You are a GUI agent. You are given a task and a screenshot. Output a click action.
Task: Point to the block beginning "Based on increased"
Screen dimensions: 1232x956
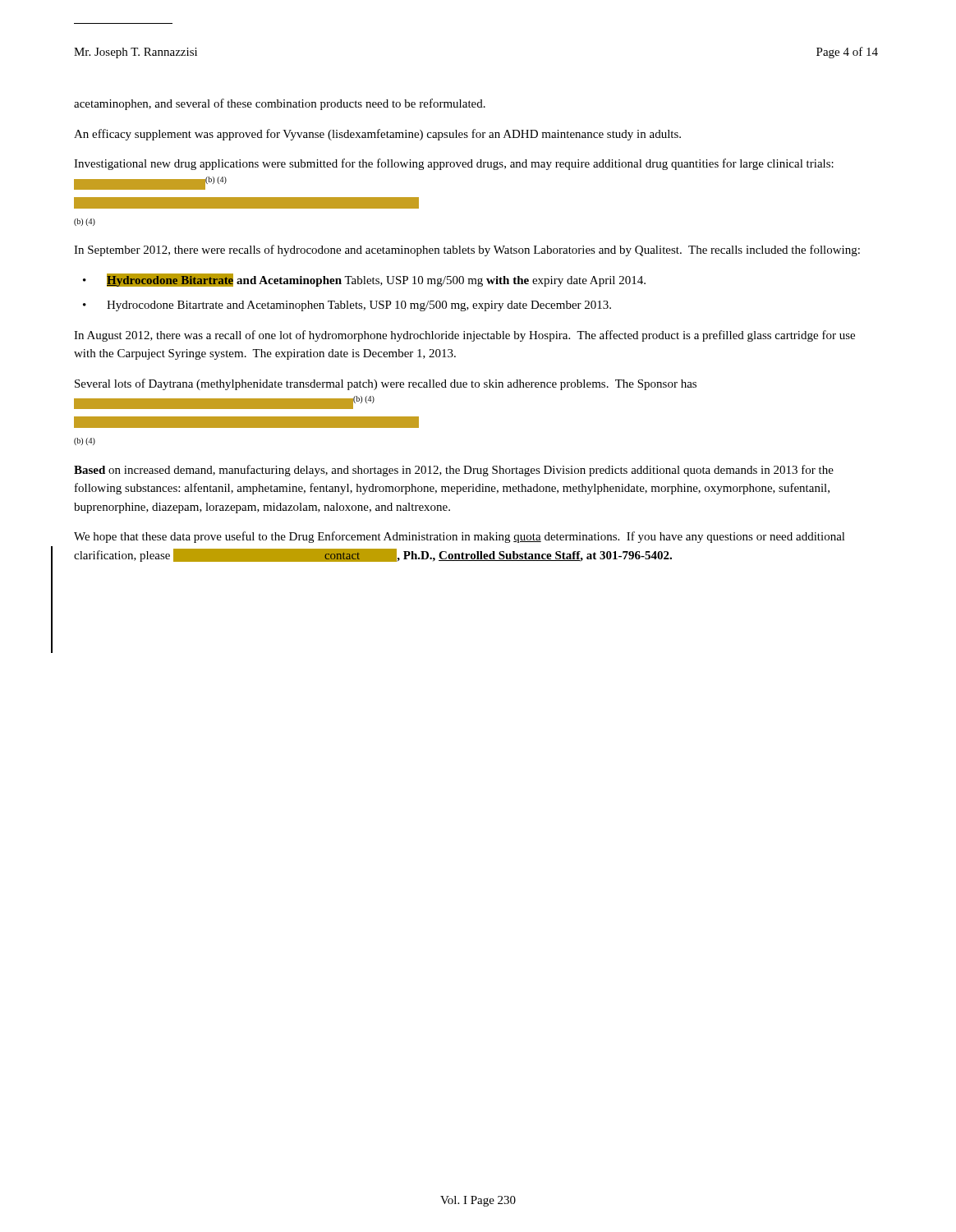click(x=454, y=488)
